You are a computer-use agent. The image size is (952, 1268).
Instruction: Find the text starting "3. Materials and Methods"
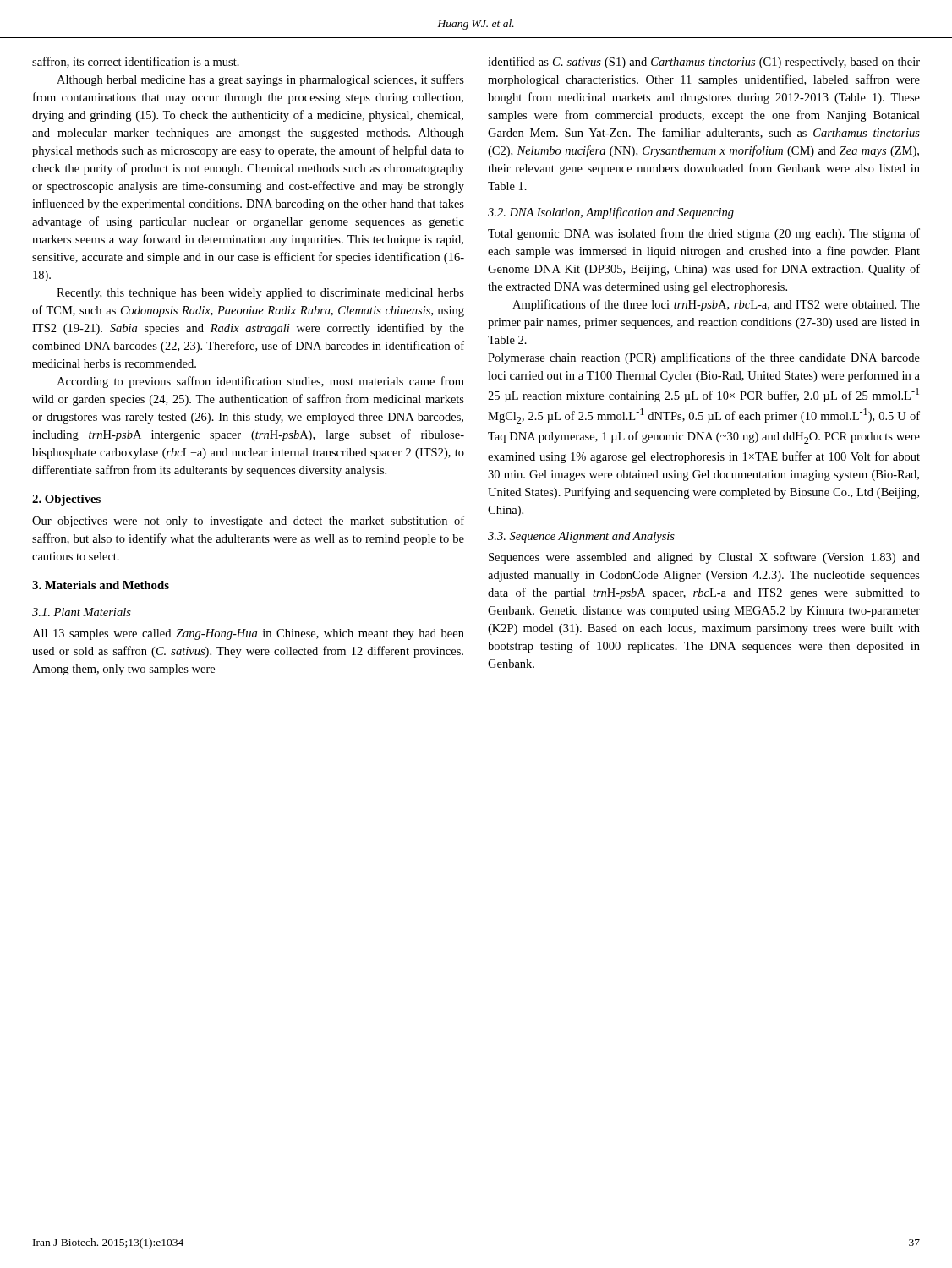tap(101, 585)
